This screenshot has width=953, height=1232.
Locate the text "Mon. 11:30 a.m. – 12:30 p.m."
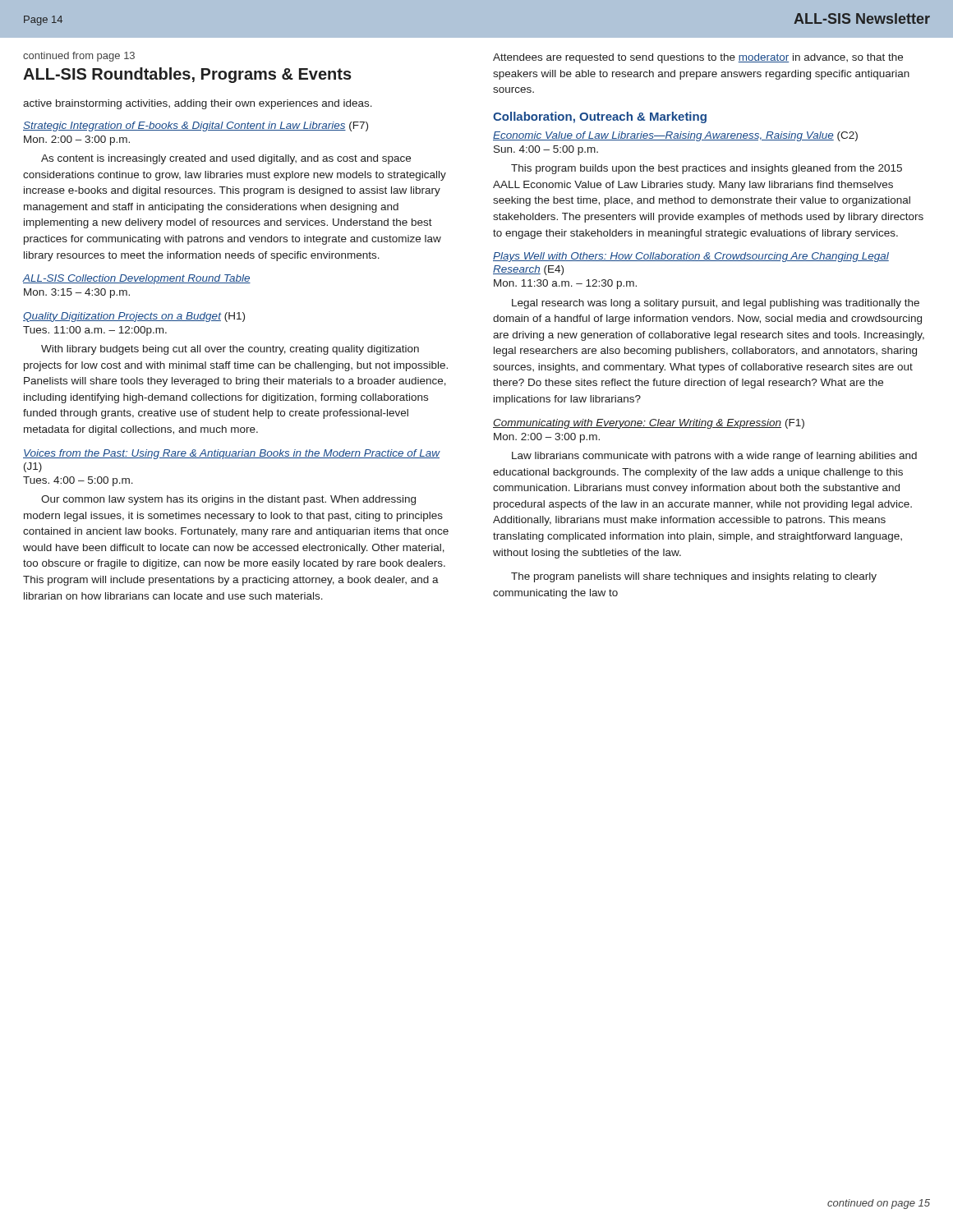pyautogui.click(x=565, y=283)
